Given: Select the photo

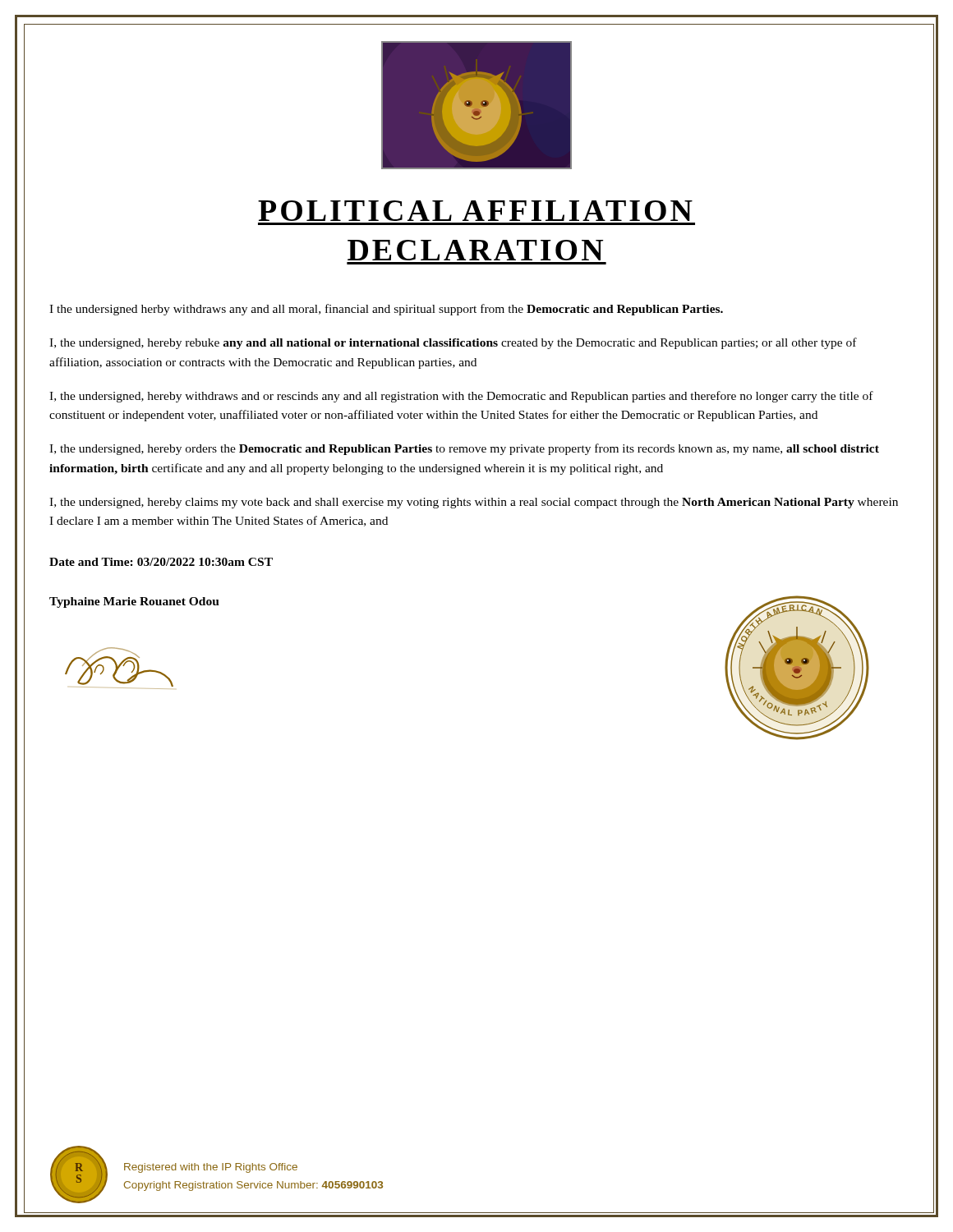Looking at the screenshot, I should 476,105.
